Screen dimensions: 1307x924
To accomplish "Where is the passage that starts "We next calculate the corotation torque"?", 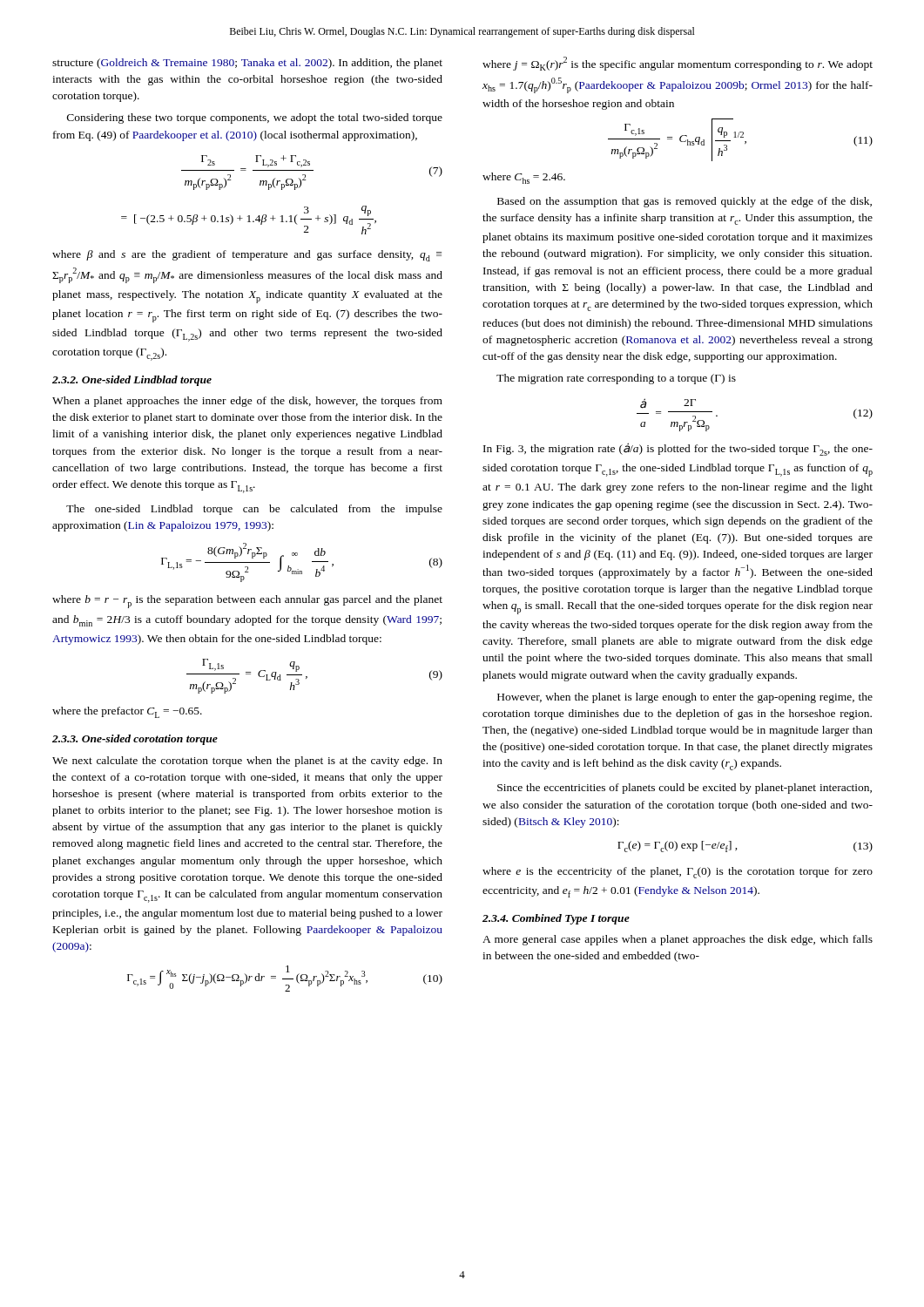I will (x=247, y=853).
